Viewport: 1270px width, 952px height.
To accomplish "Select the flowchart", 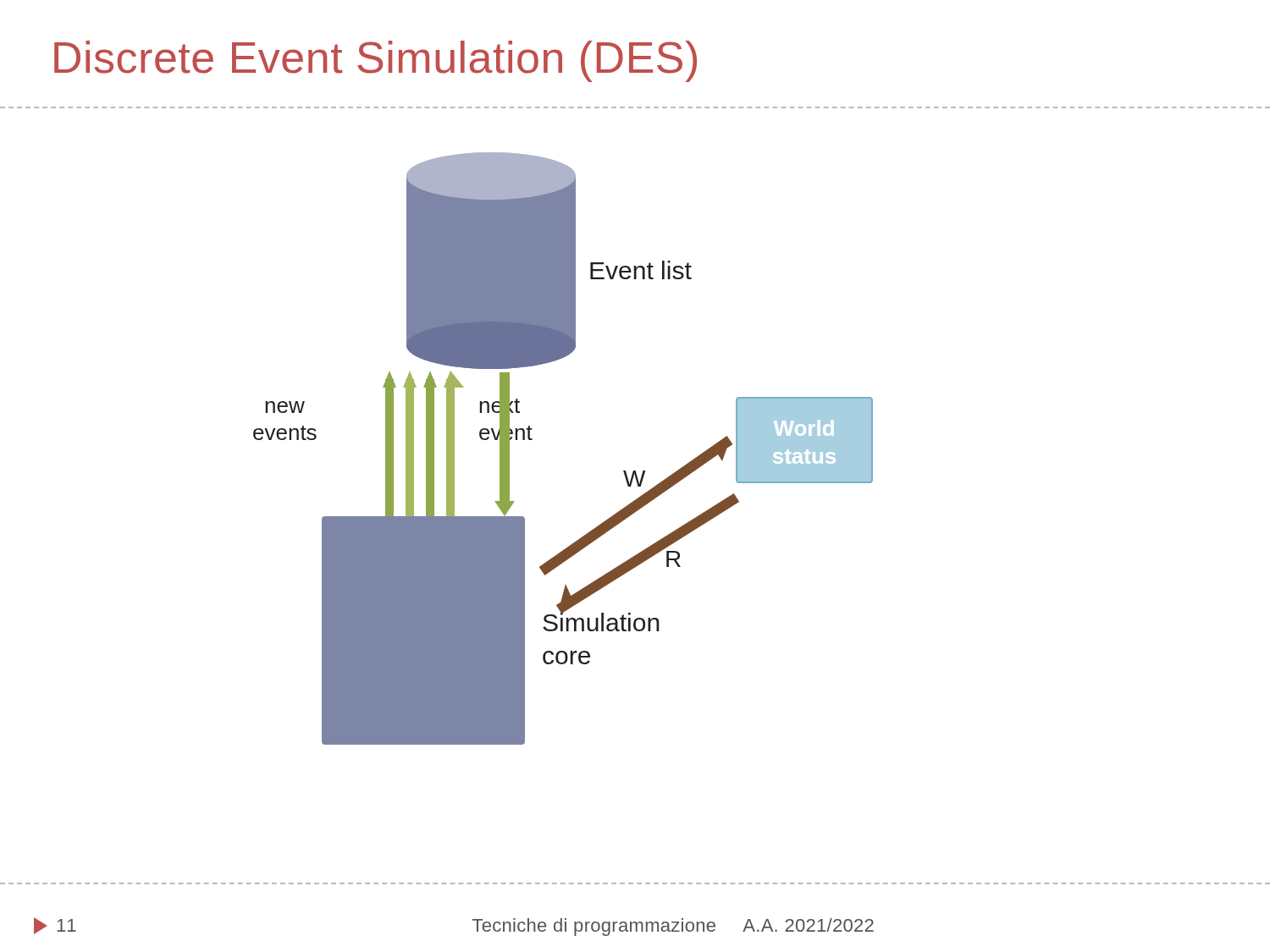I will 635,497.
